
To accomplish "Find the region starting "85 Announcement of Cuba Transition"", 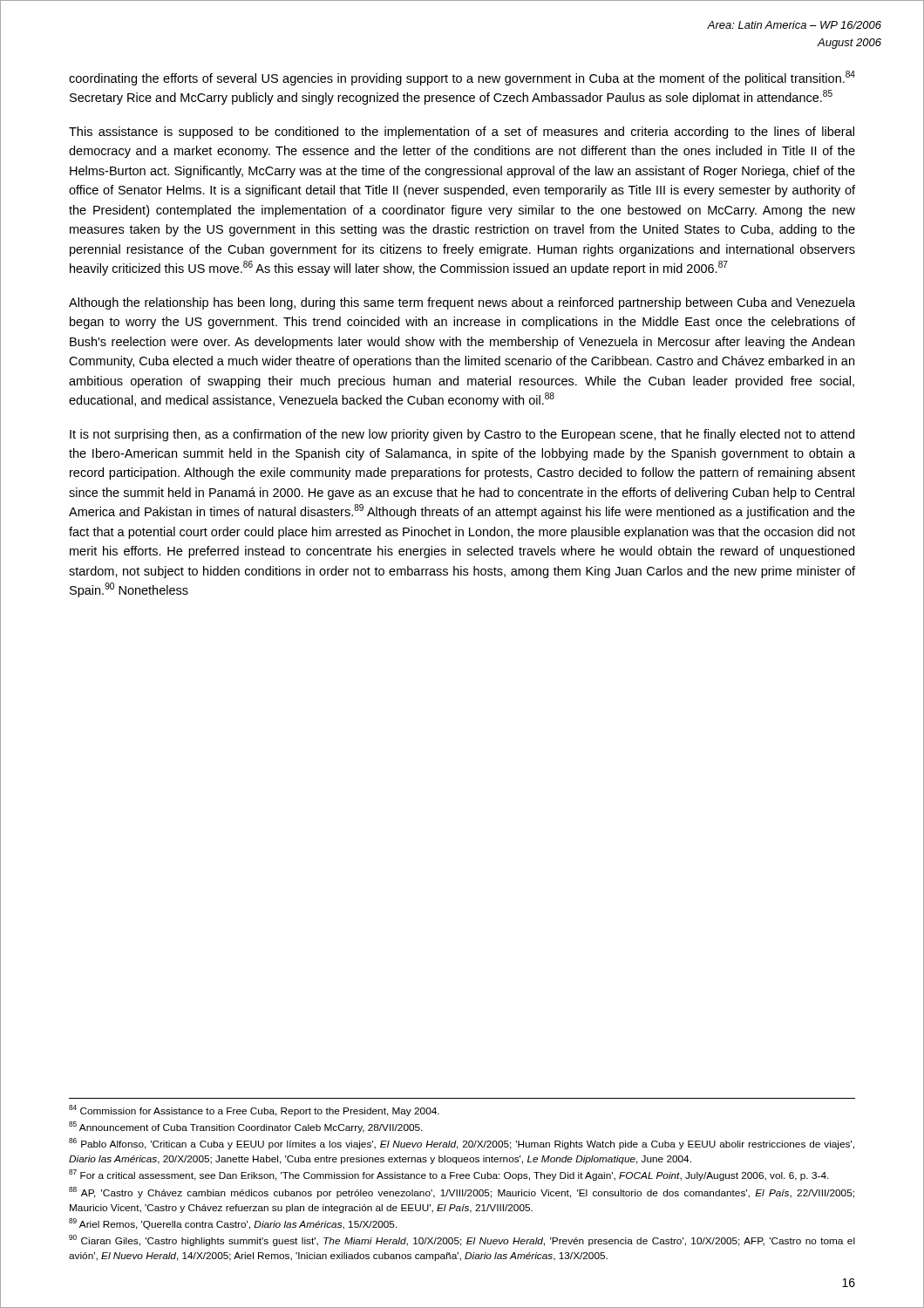I will click(x=246, y=1127).
